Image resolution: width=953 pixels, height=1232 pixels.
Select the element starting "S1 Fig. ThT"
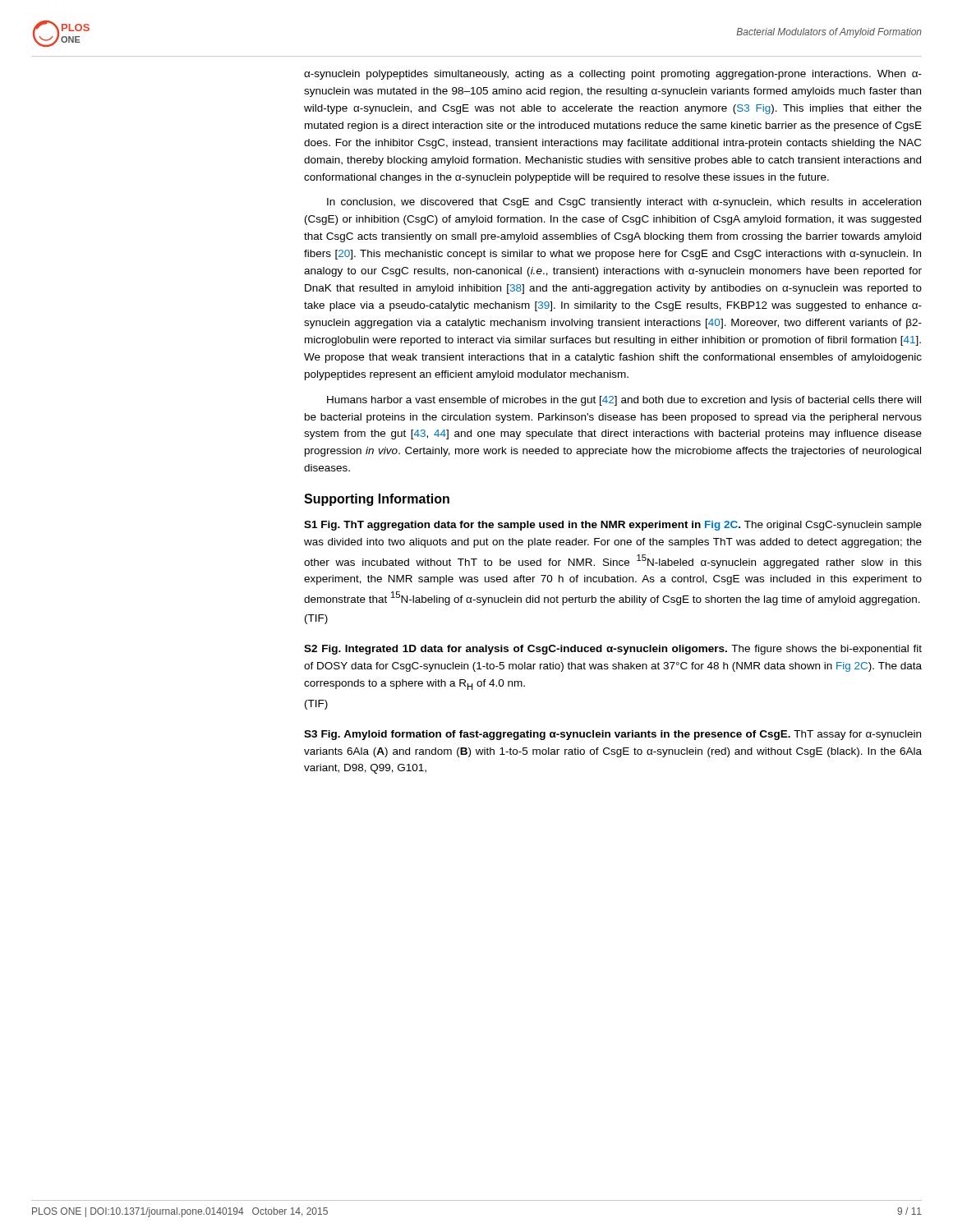coord(613,572)
